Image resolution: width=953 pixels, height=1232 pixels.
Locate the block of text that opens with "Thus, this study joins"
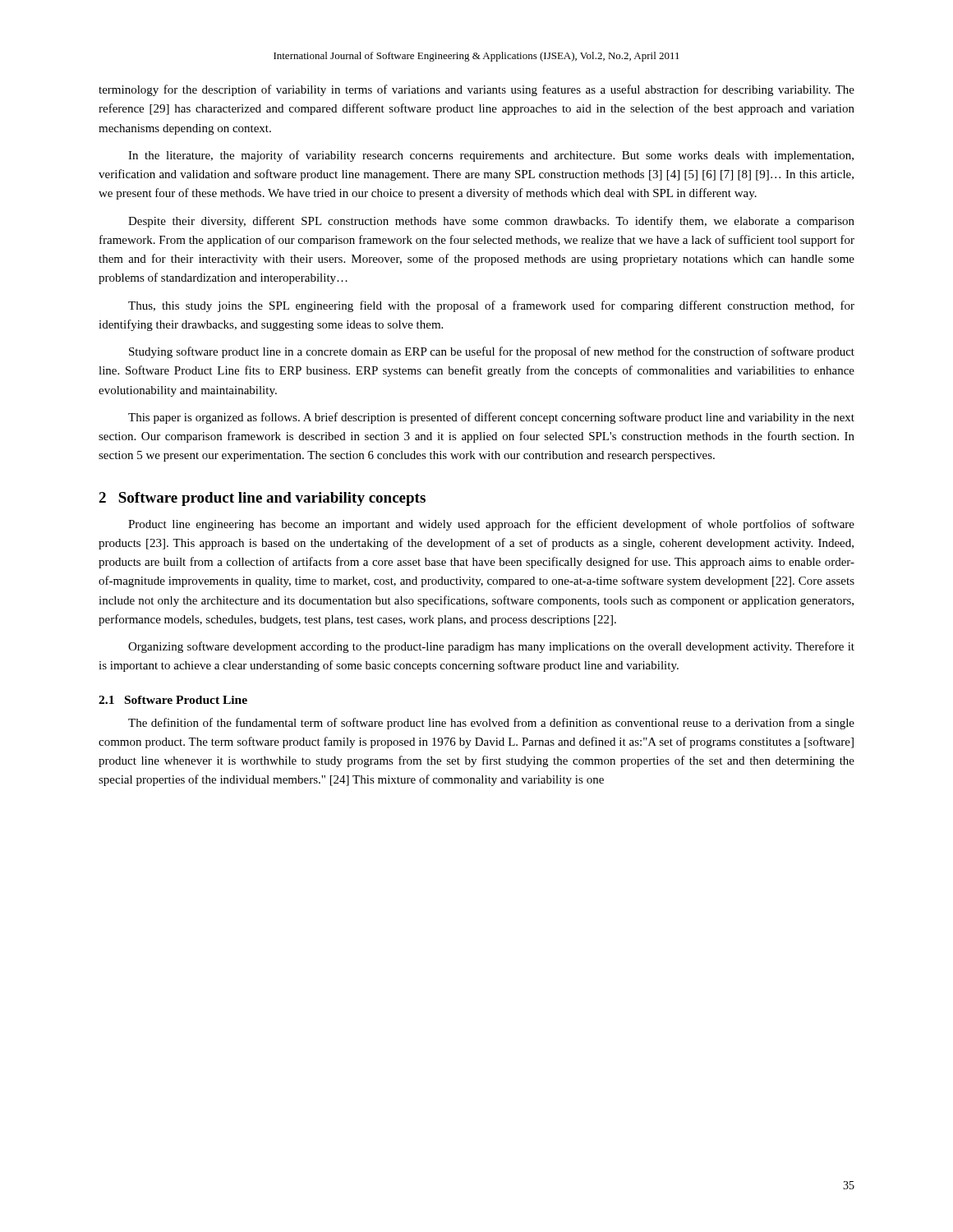476,315
